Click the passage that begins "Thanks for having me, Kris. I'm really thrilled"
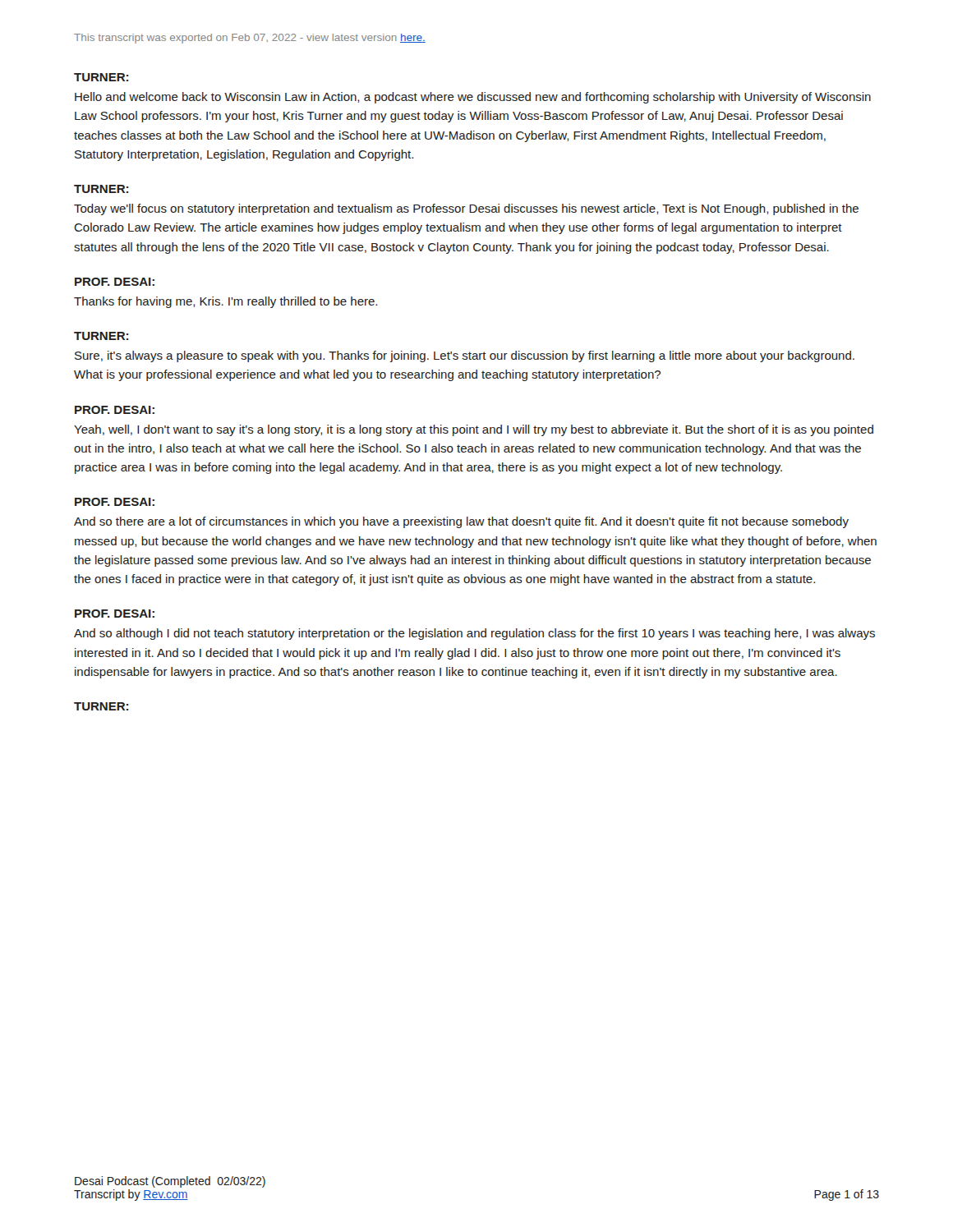Image resolution: width=953 pixels, height=1232 pixels. coord(226,301)
